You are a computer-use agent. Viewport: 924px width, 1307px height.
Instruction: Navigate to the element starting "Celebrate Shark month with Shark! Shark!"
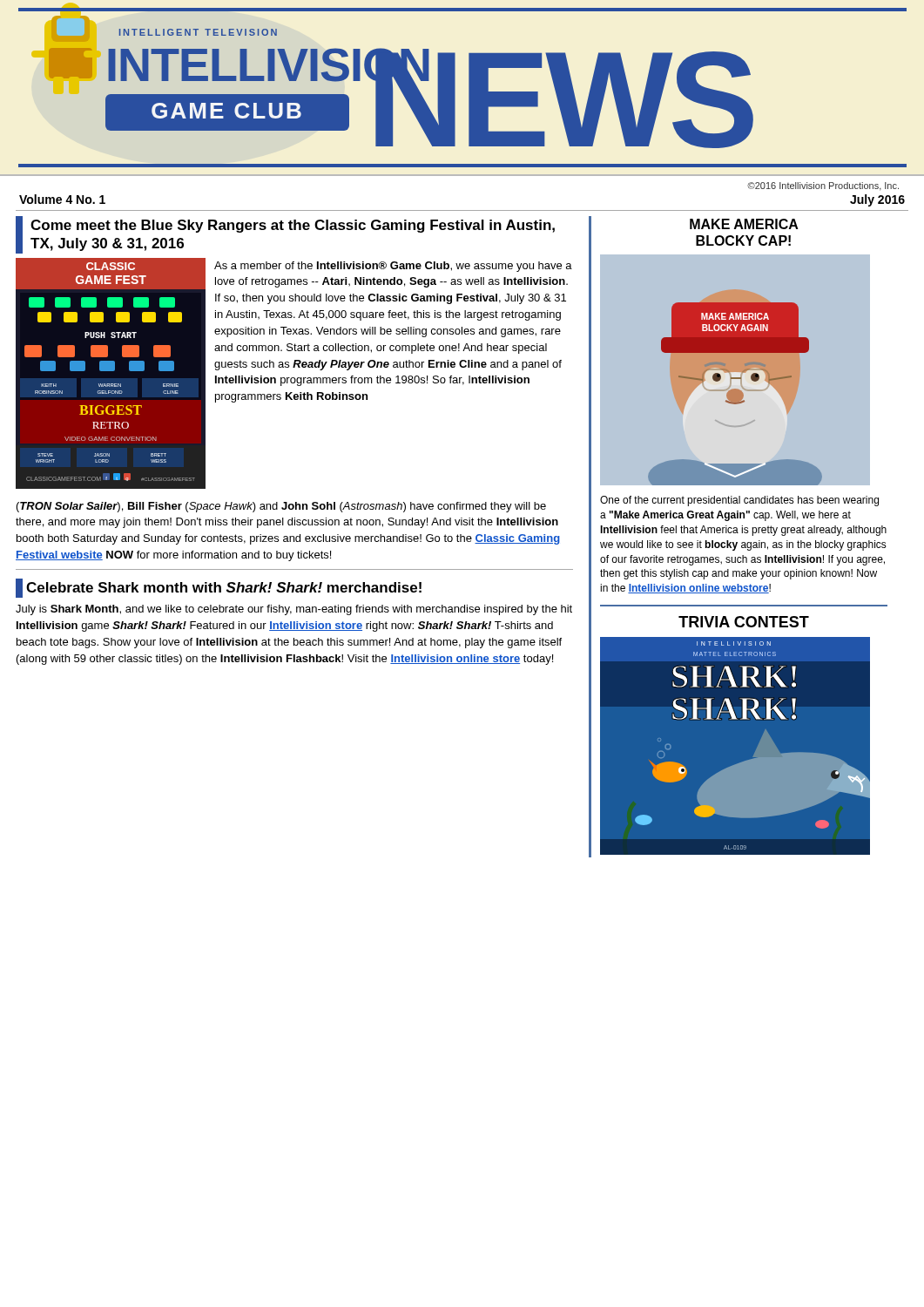point(224,588)
